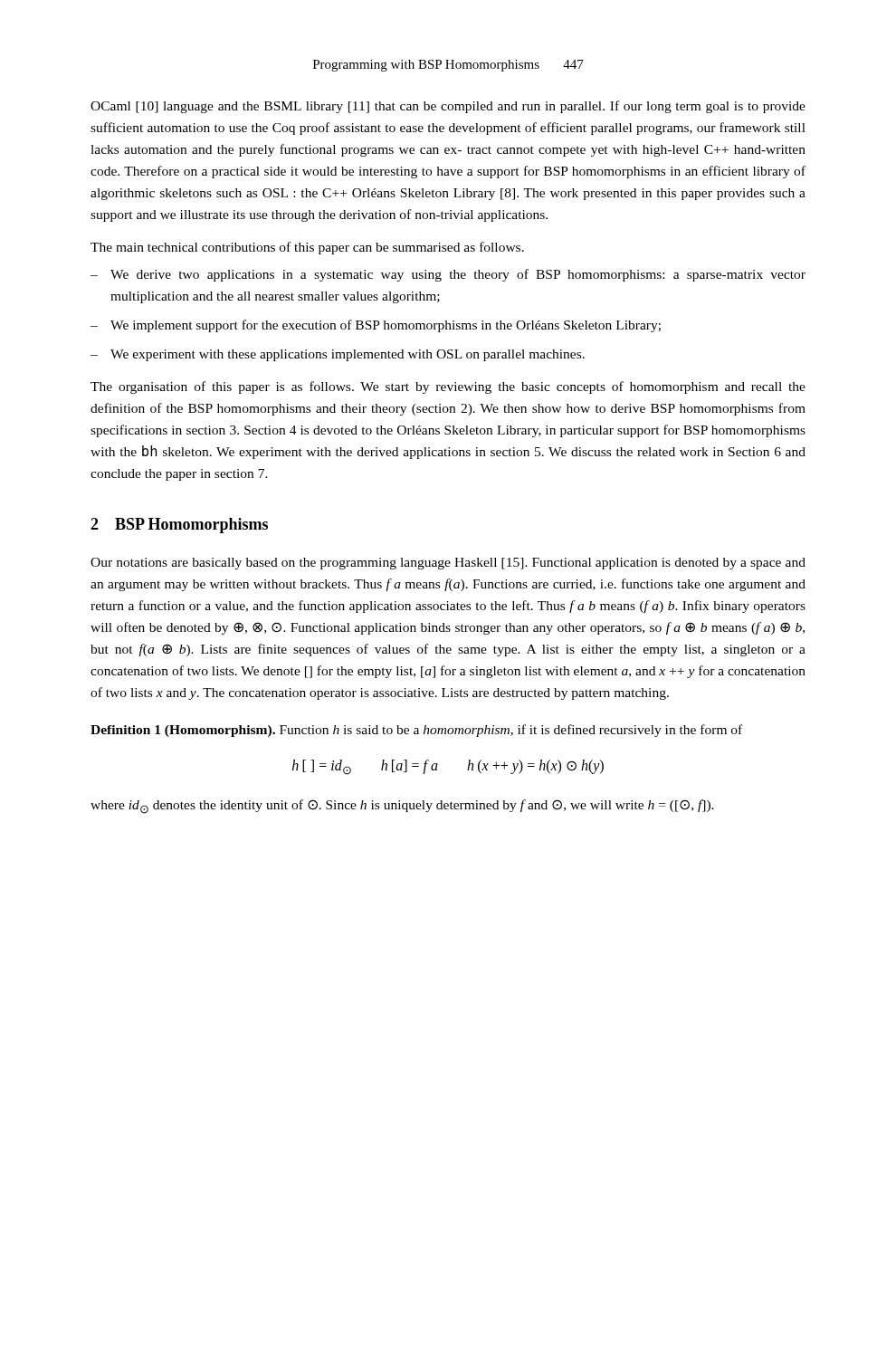The image size is (896, 1358).
Task: Find the passage starting "– We derive two applications in a systematic"
Action: point(448,286)
